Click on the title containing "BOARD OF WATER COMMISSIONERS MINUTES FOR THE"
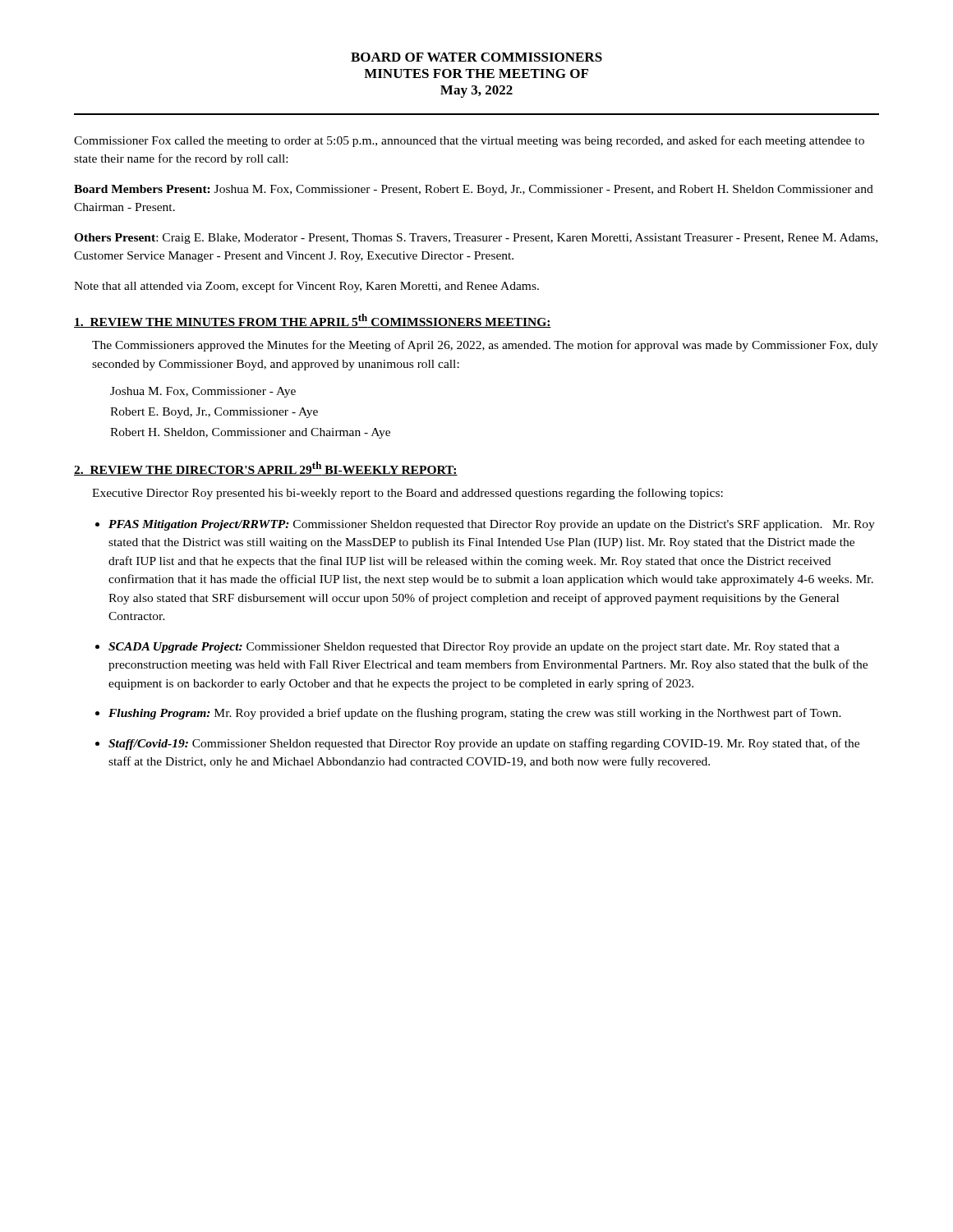Screen dimensions: 1232x953 click(x=476, y=74)
